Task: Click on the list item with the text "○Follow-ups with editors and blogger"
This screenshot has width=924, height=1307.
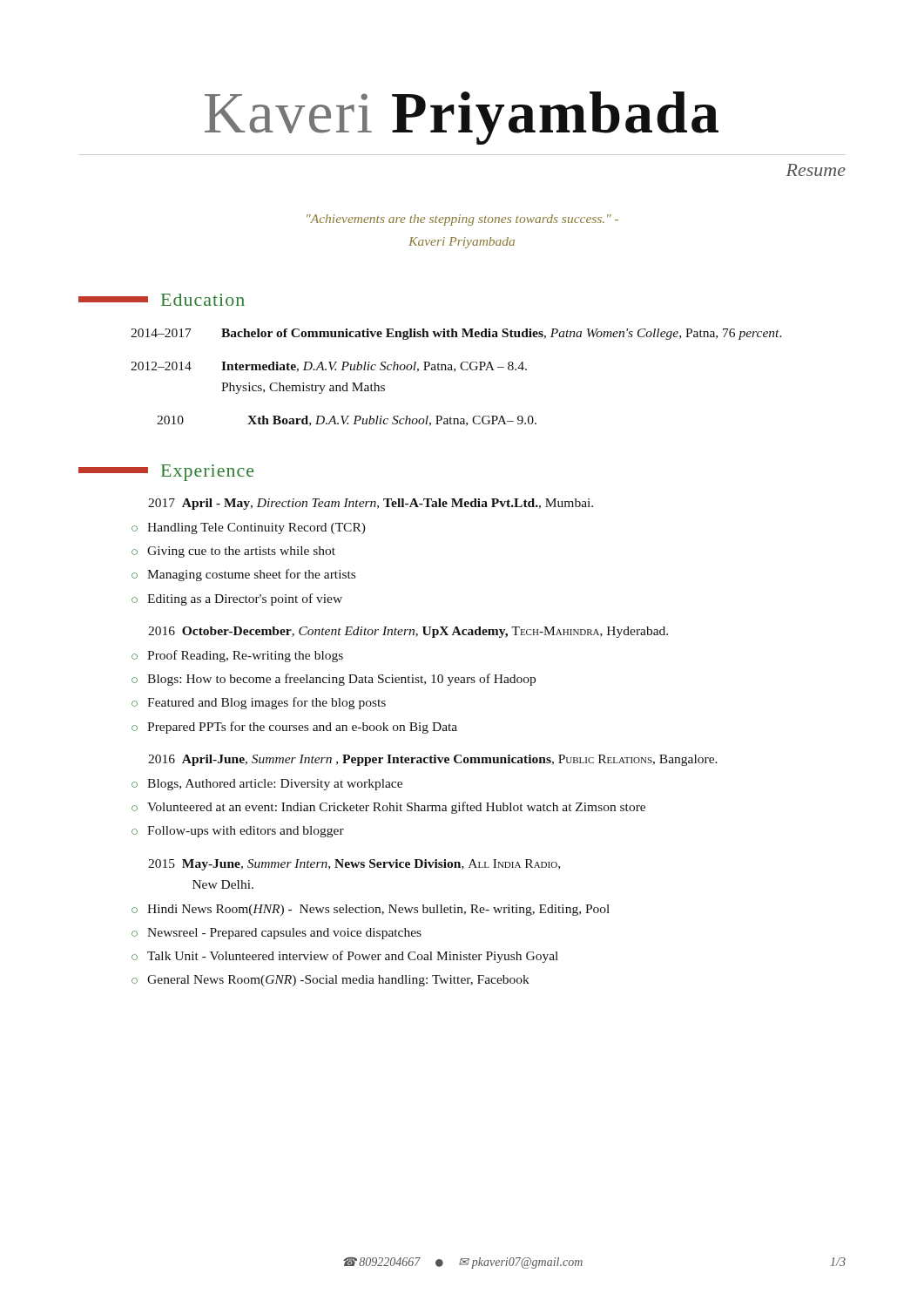Action: point(237,831)
